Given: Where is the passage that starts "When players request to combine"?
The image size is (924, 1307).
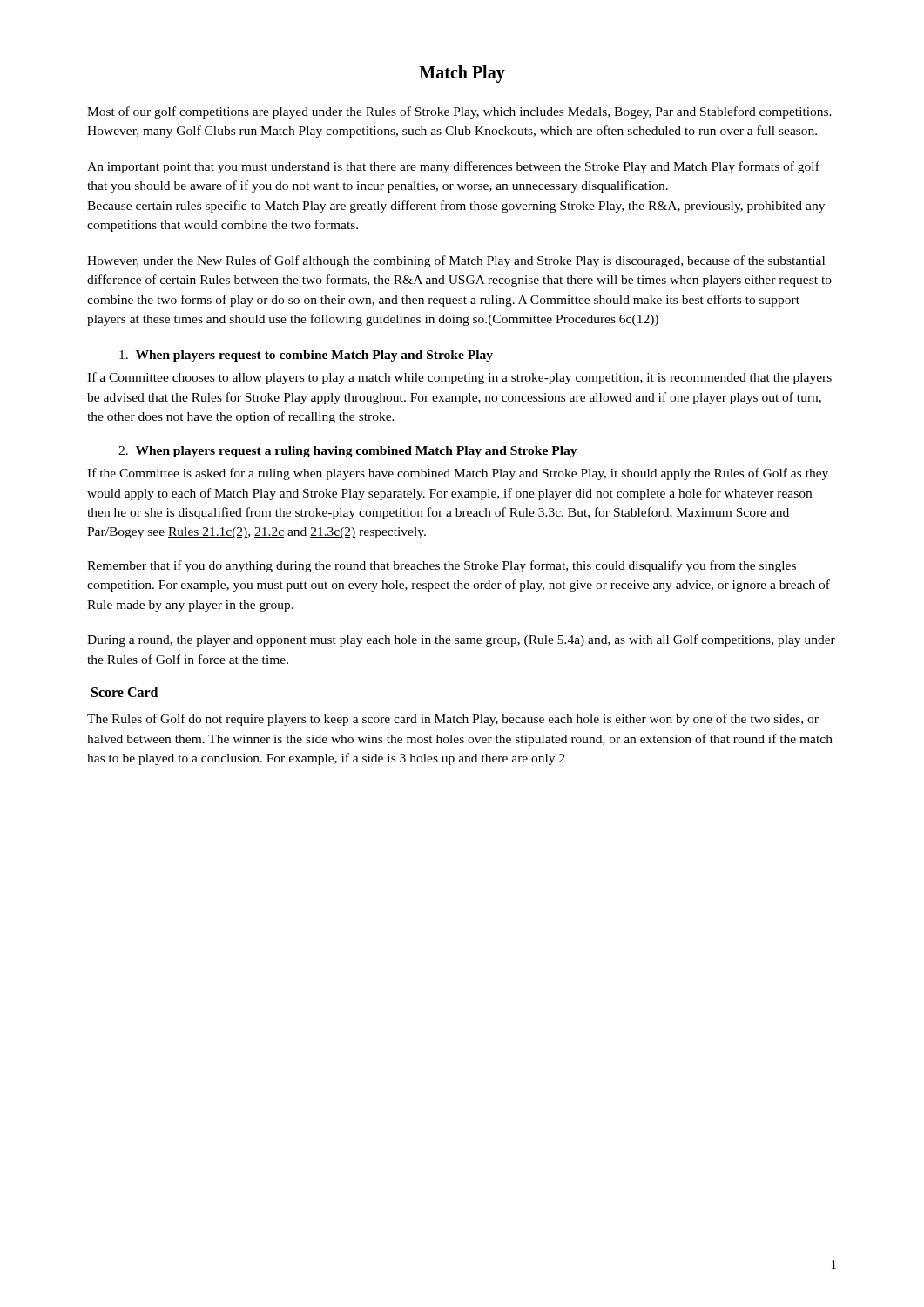Looking at the screenshot, I should pos(306,354).
